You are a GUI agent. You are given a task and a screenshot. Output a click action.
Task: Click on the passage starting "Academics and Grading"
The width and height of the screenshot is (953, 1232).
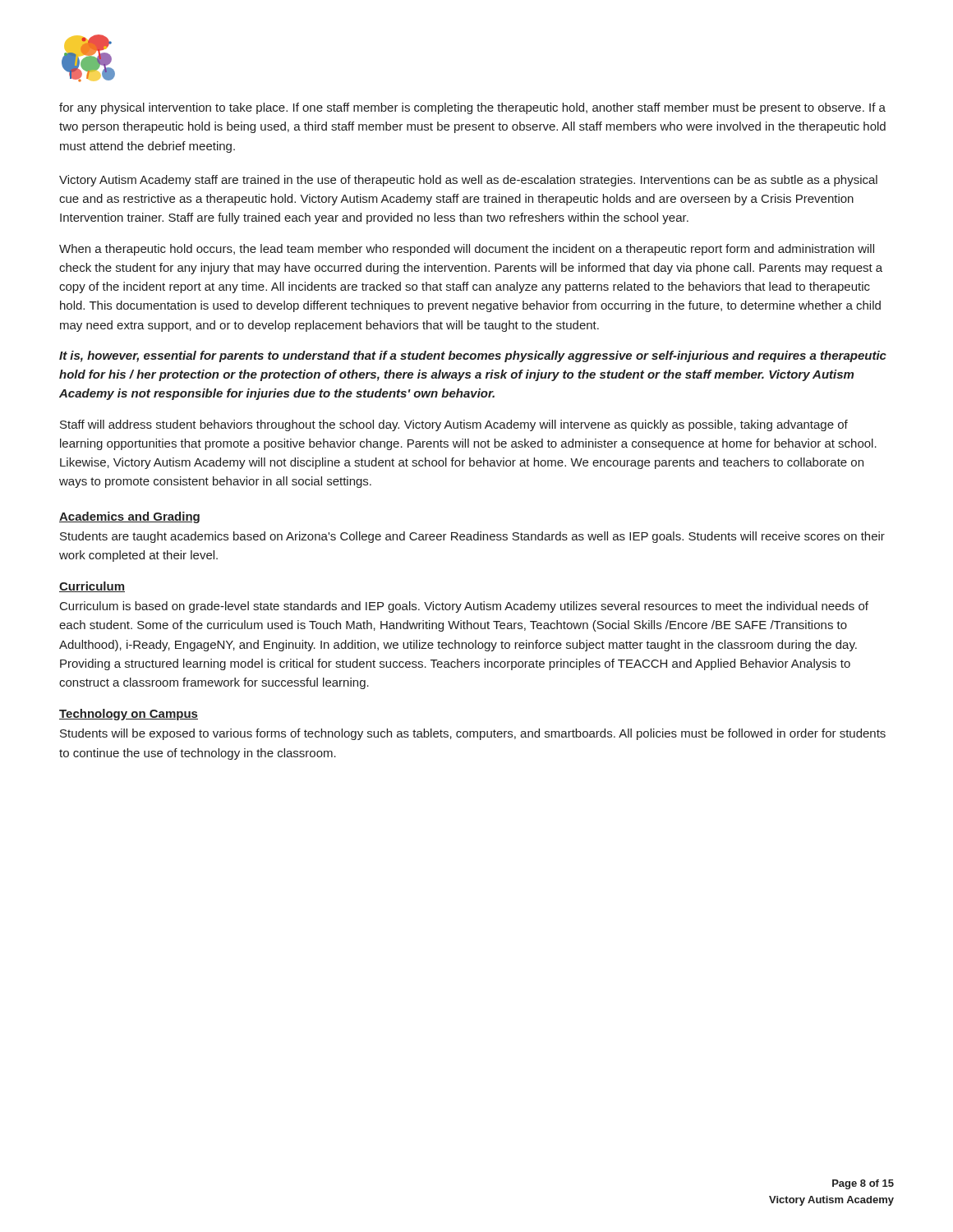pyautogui.click(x=130, y=516)
